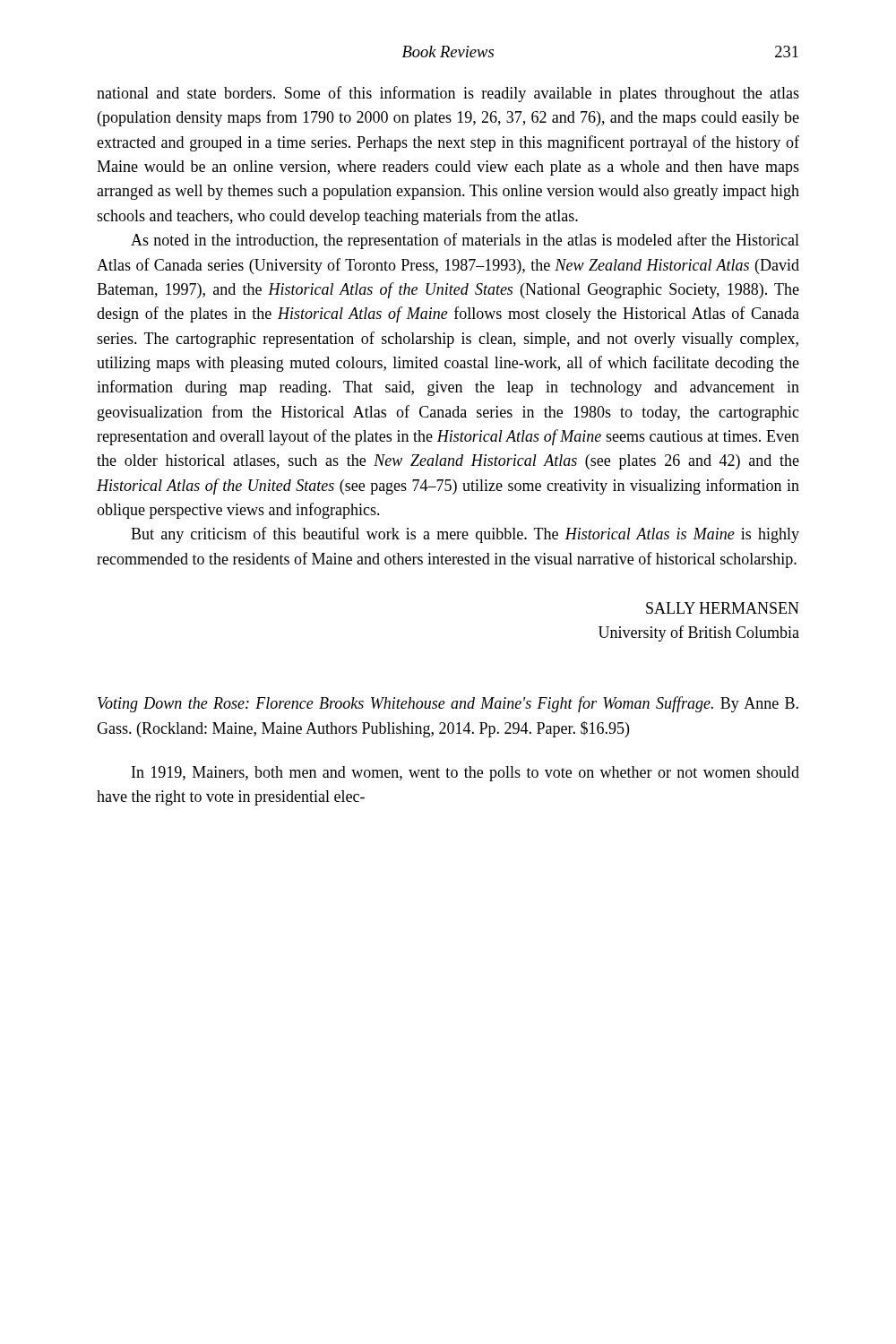Point to the block beginning "Voting Down the Rose:"
Image resolution: width=896 pixels, height=1344 pixels.
(x=448, y=716)
